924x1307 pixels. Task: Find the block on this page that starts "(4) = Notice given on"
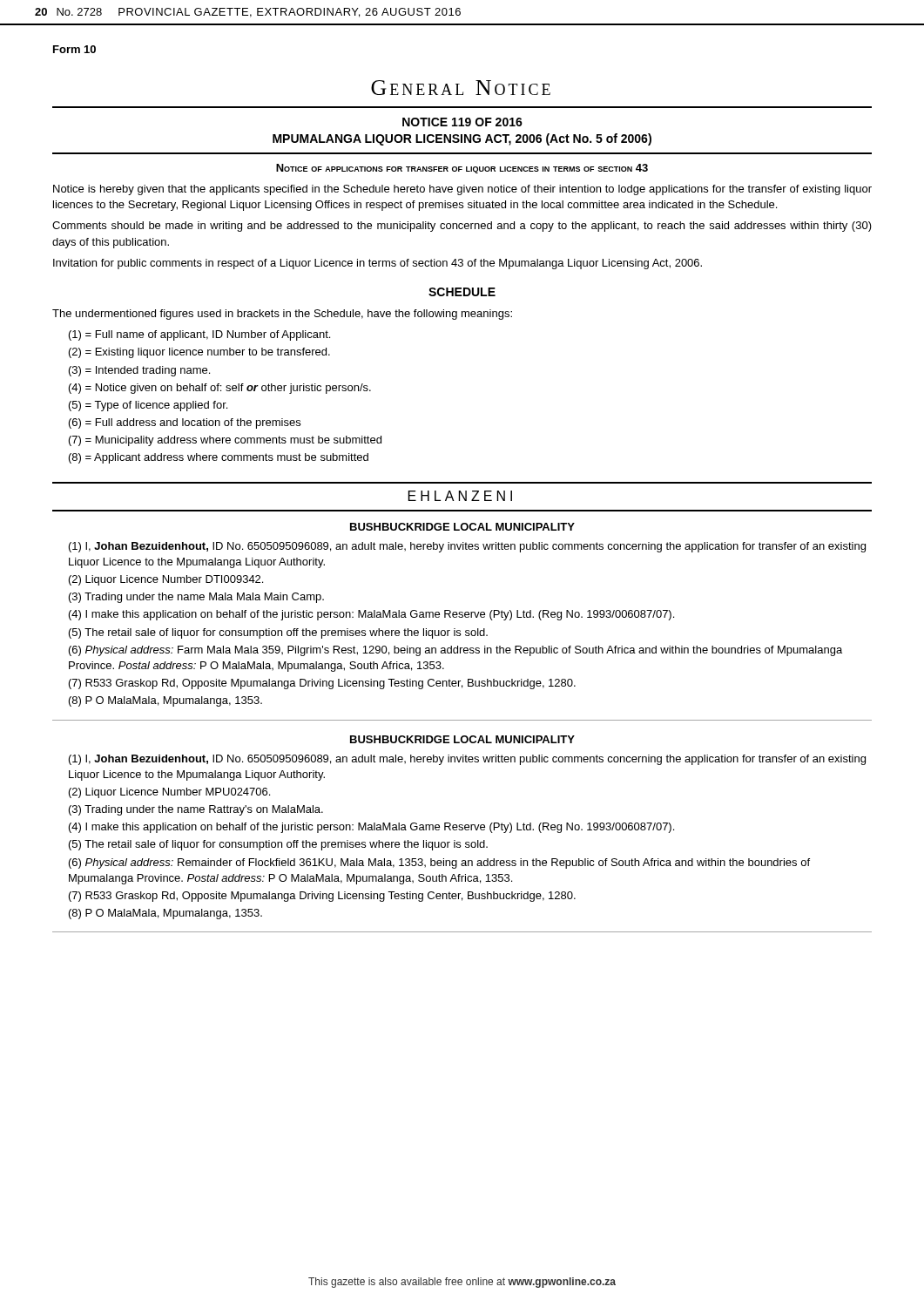click(x=220, y=387)
